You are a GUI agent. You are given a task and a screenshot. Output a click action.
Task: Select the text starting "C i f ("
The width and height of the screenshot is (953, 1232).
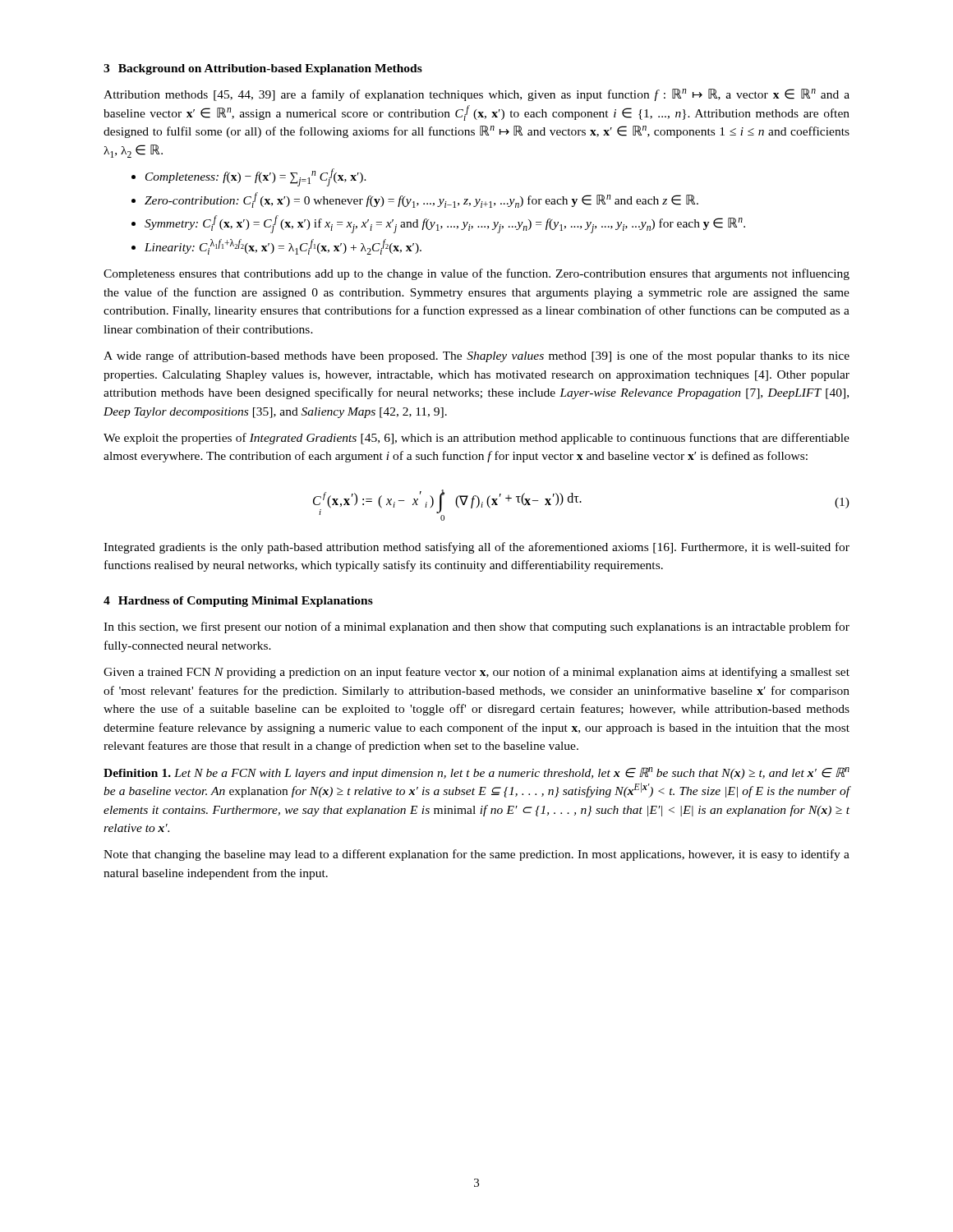tap(564, 502)
